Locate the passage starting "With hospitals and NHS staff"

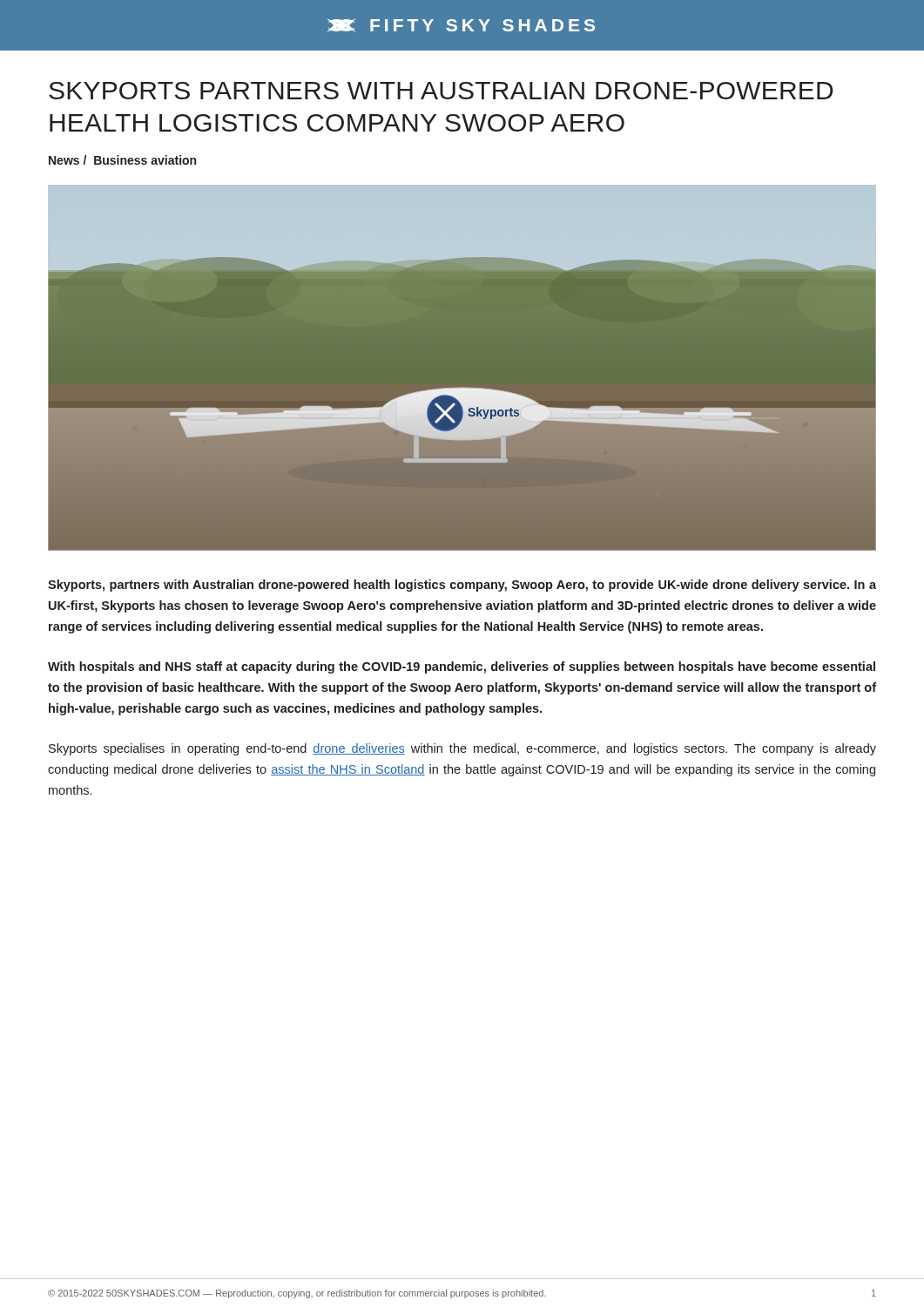point(462,687)
